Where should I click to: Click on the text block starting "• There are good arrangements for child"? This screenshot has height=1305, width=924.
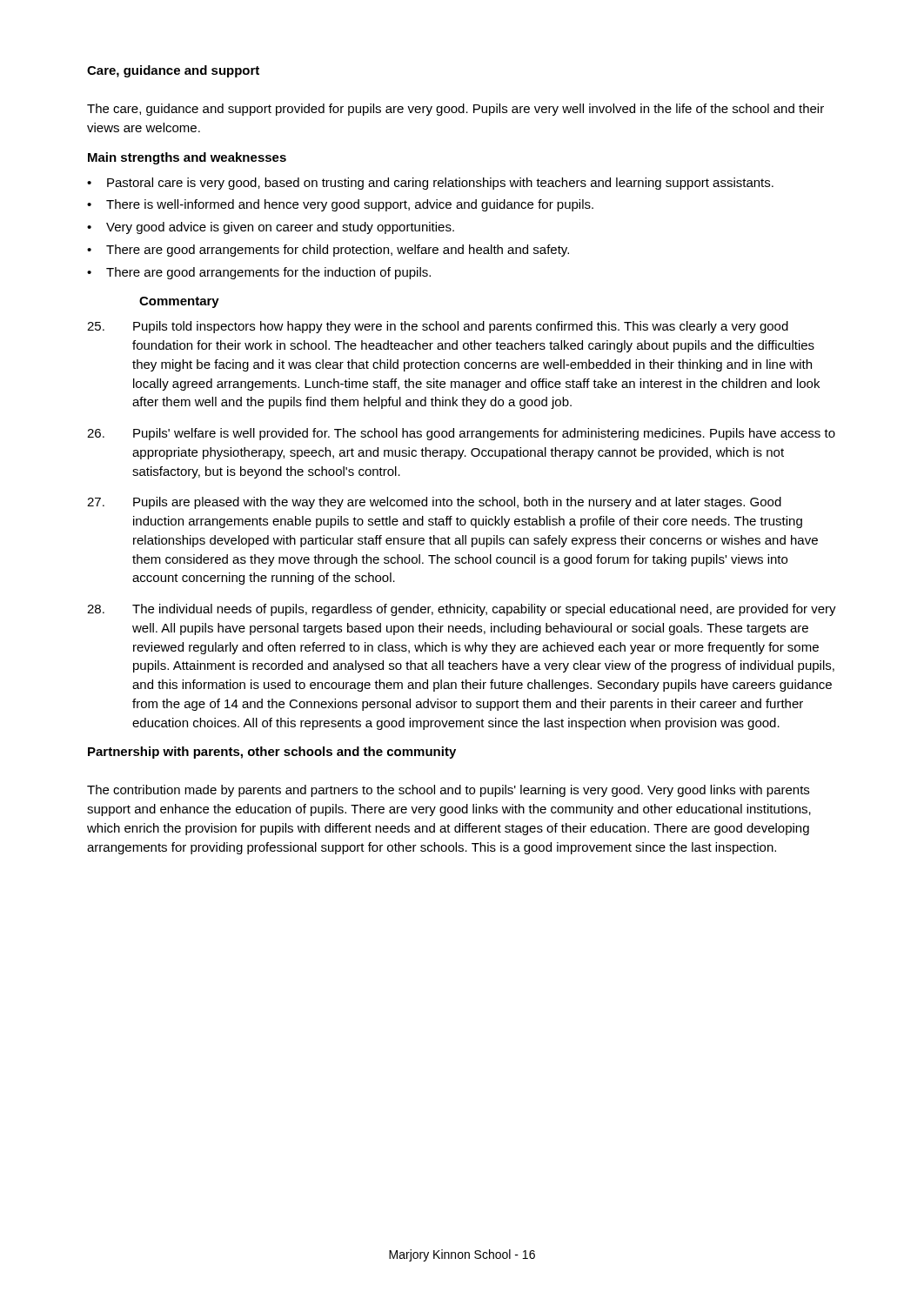(x=329, y=249)
